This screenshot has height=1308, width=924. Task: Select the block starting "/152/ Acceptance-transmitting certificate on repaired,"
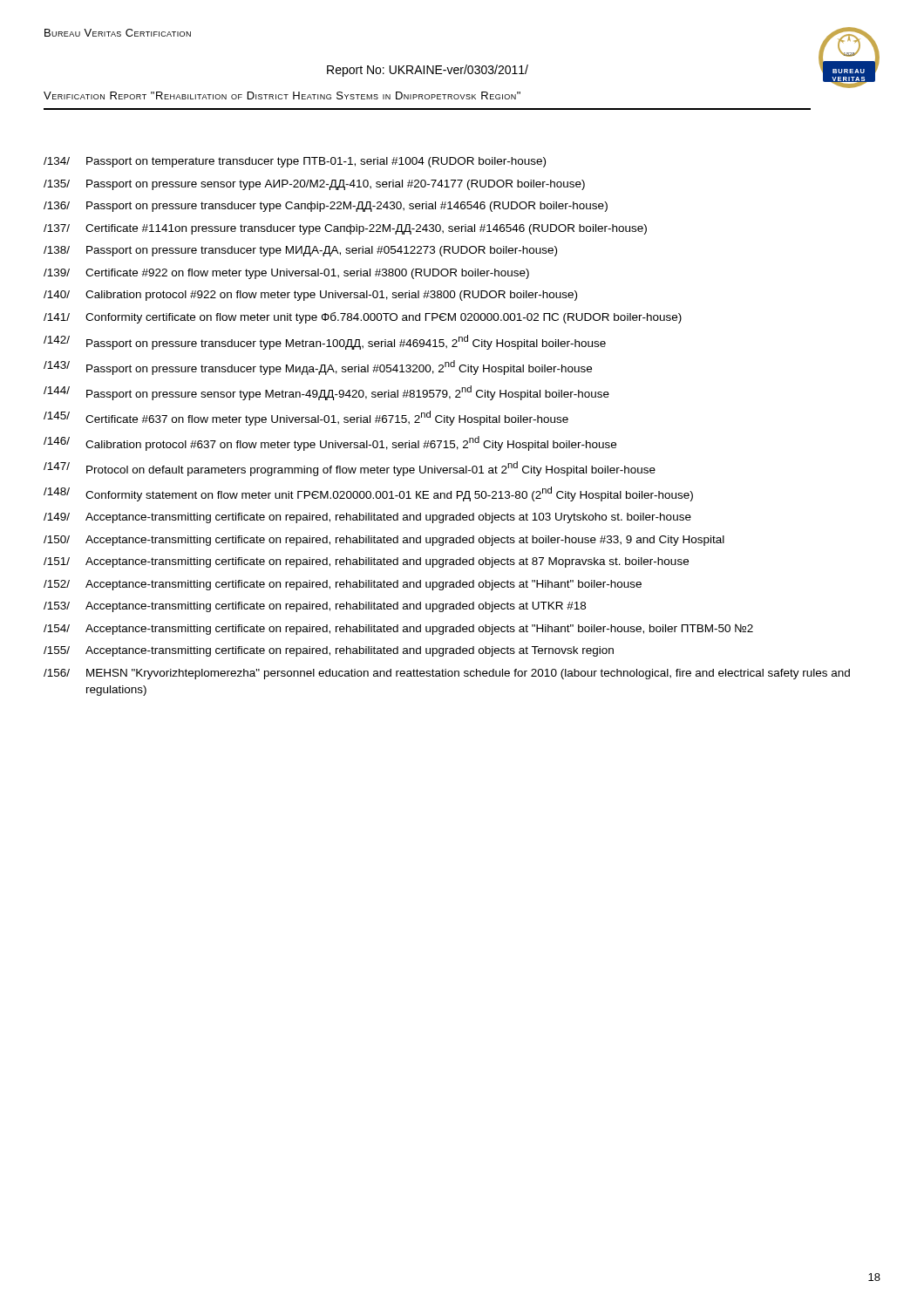pos(462,584)
